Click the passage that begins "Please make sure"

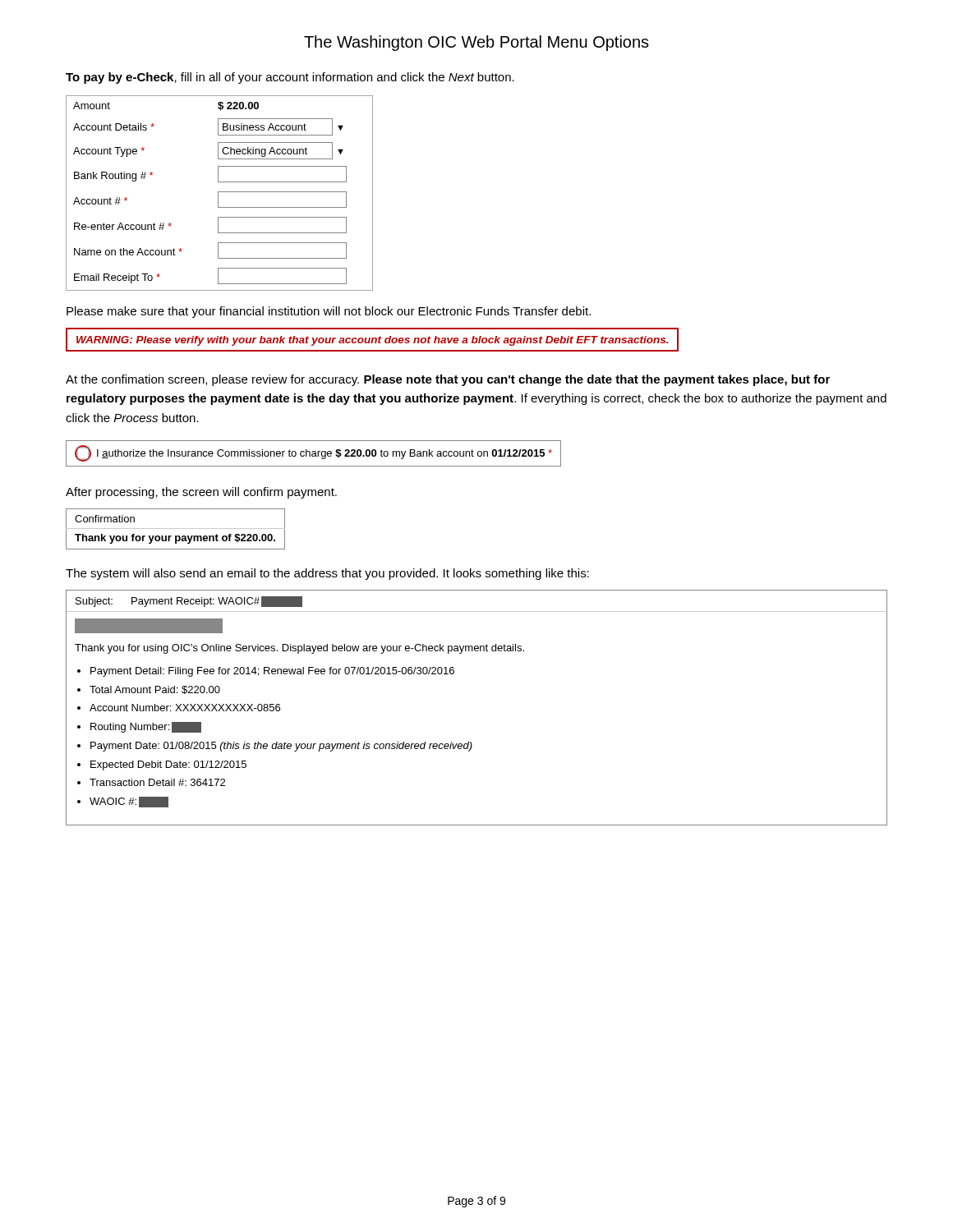329,311
